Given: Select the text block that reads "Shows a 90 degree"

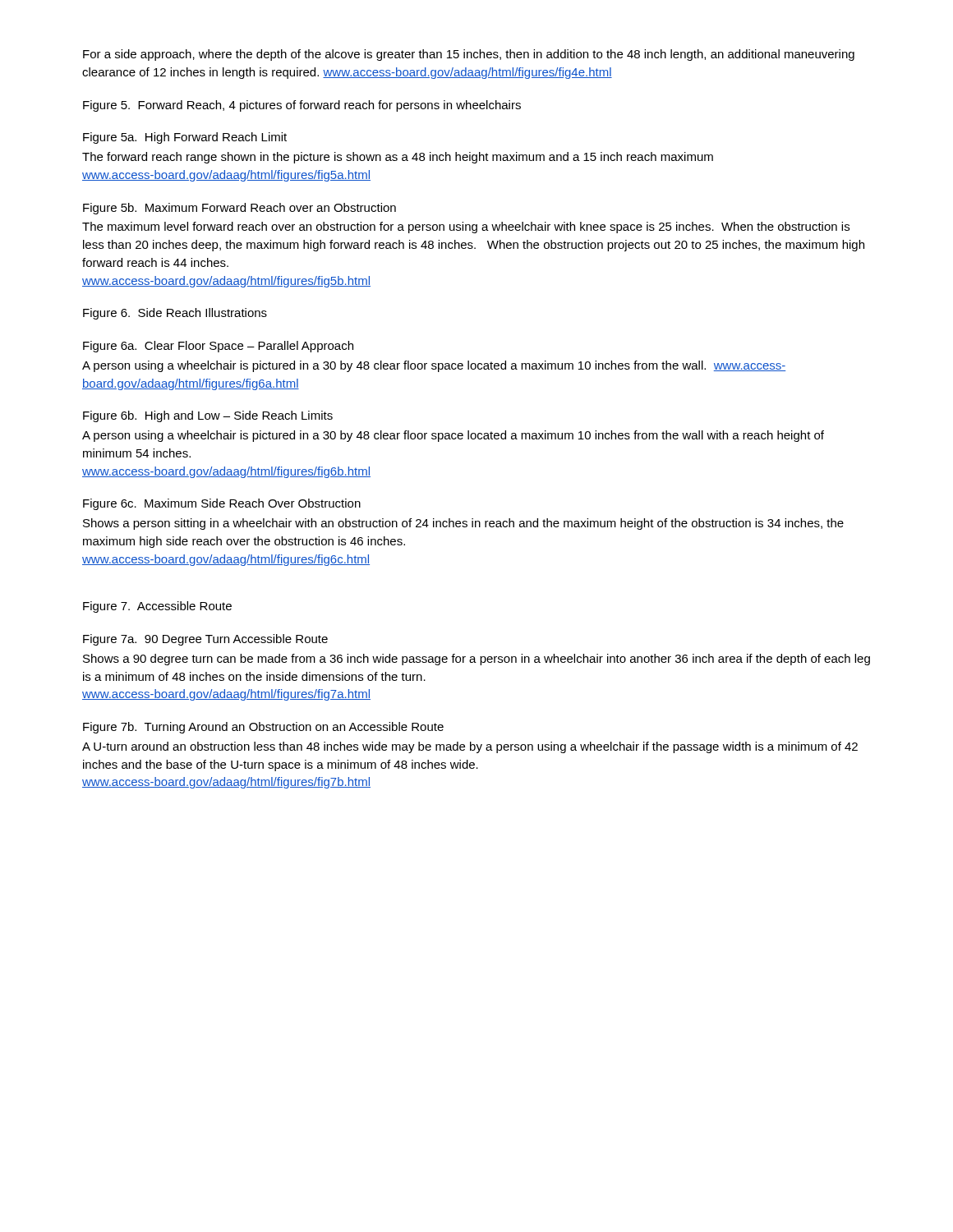Looking at the screenshot, I should [x=476, y=660].
